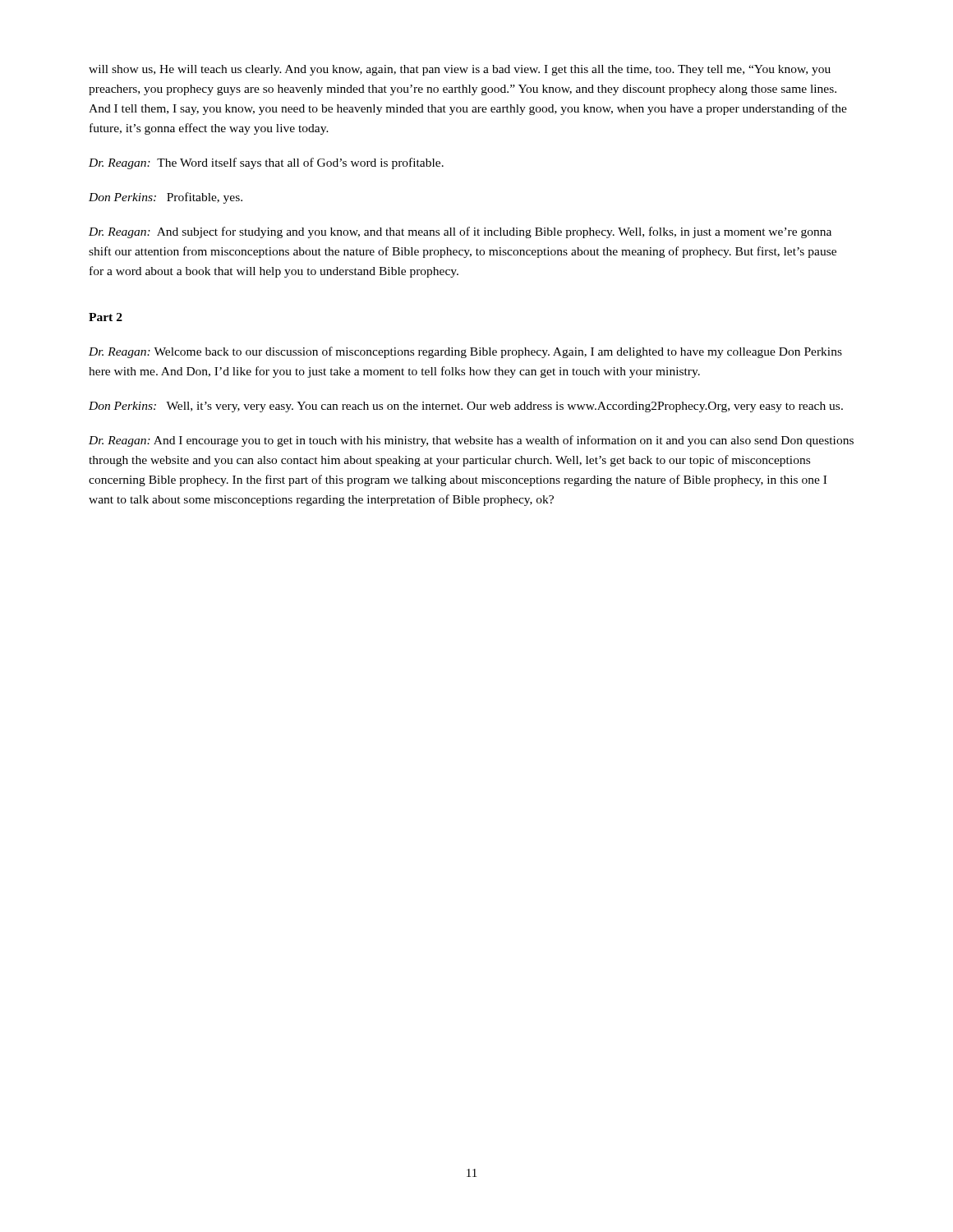Locate the text starting "will show us, He will teach"
The height and width of the screenshot is (1232, 953).
pyautogui.click(x=468, y=98)
